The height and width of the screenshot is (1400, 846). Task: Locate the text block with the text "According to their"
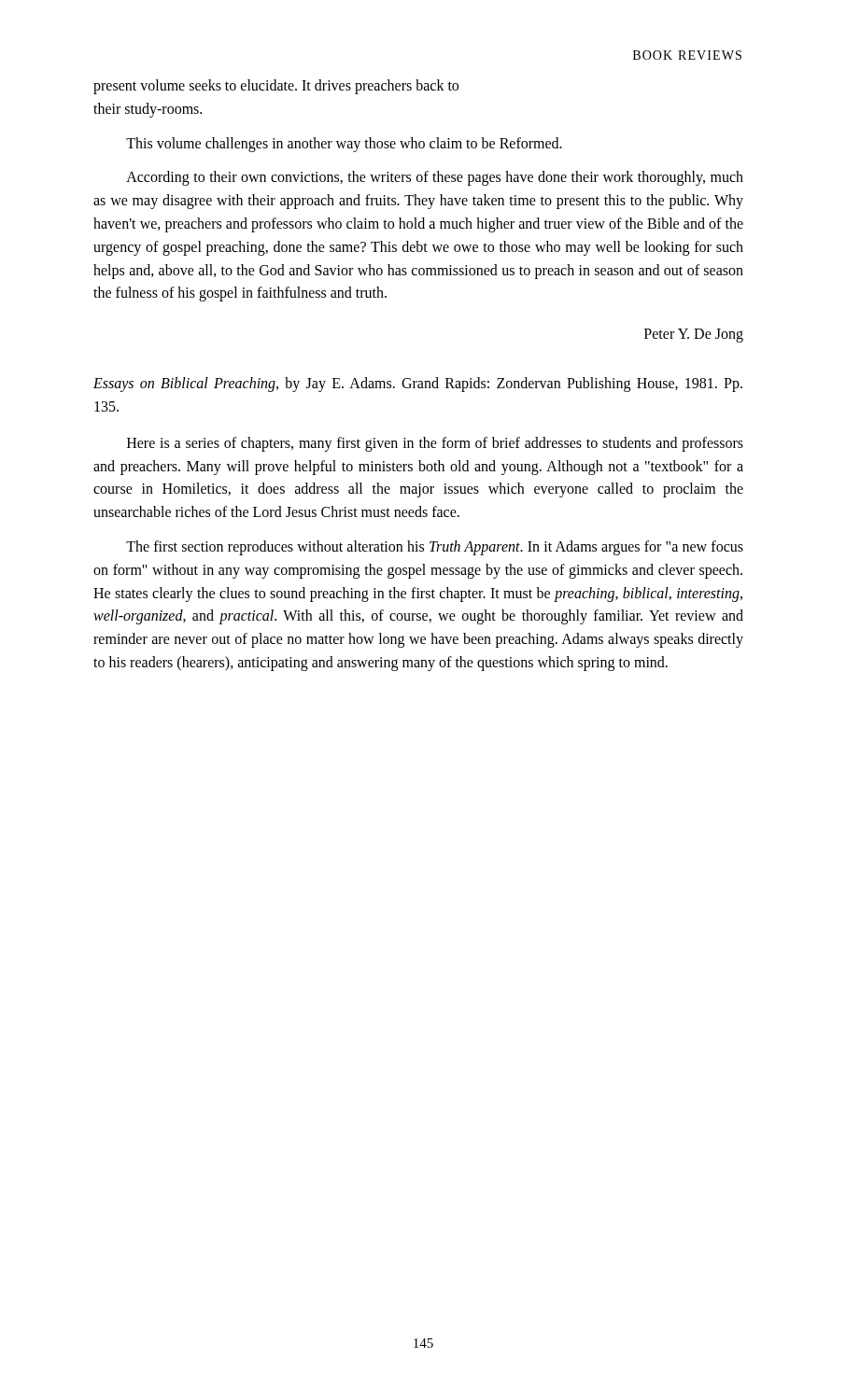[x=418, y=235]
